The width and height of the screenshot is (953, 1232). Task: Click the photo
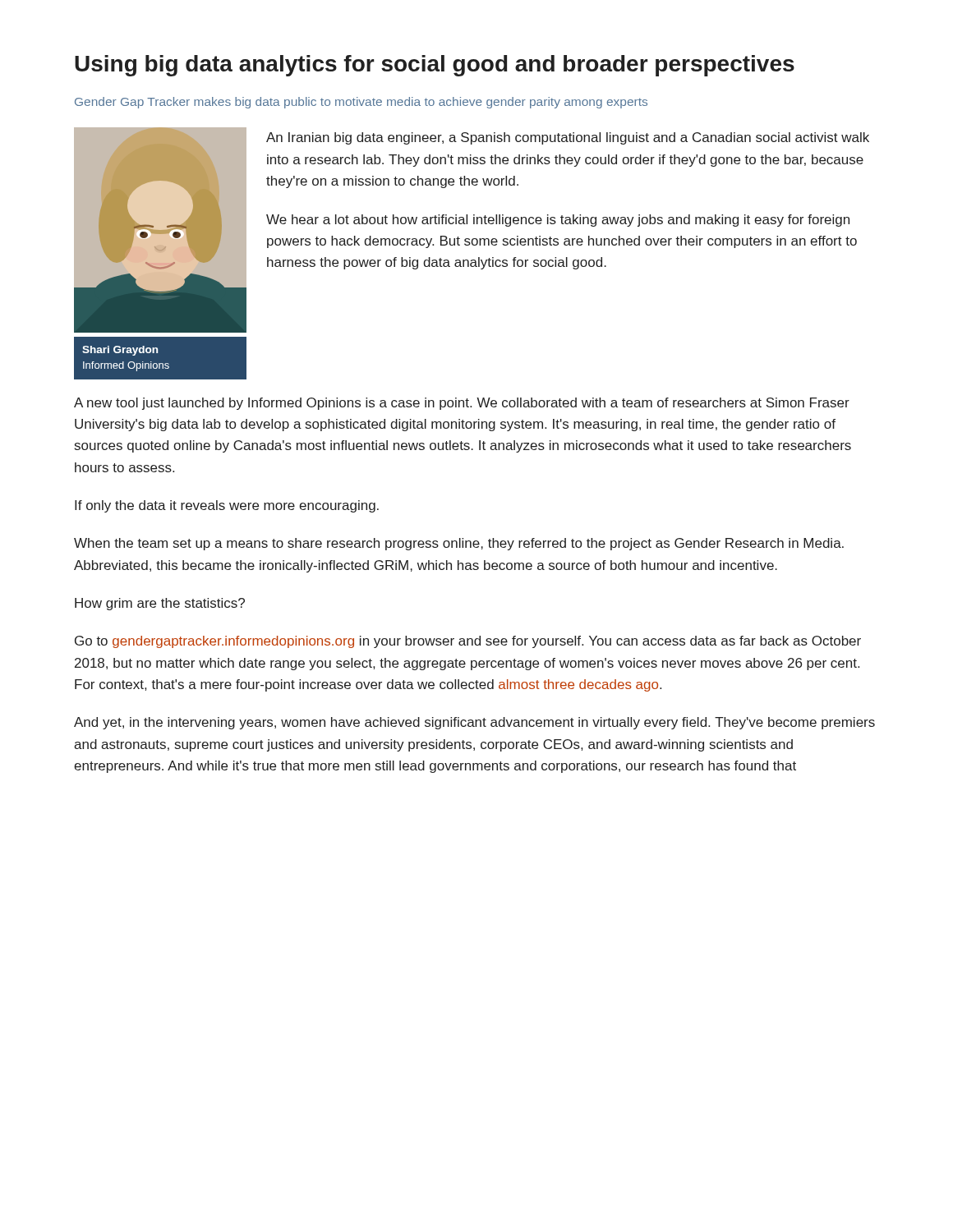(x=160, y=253)
